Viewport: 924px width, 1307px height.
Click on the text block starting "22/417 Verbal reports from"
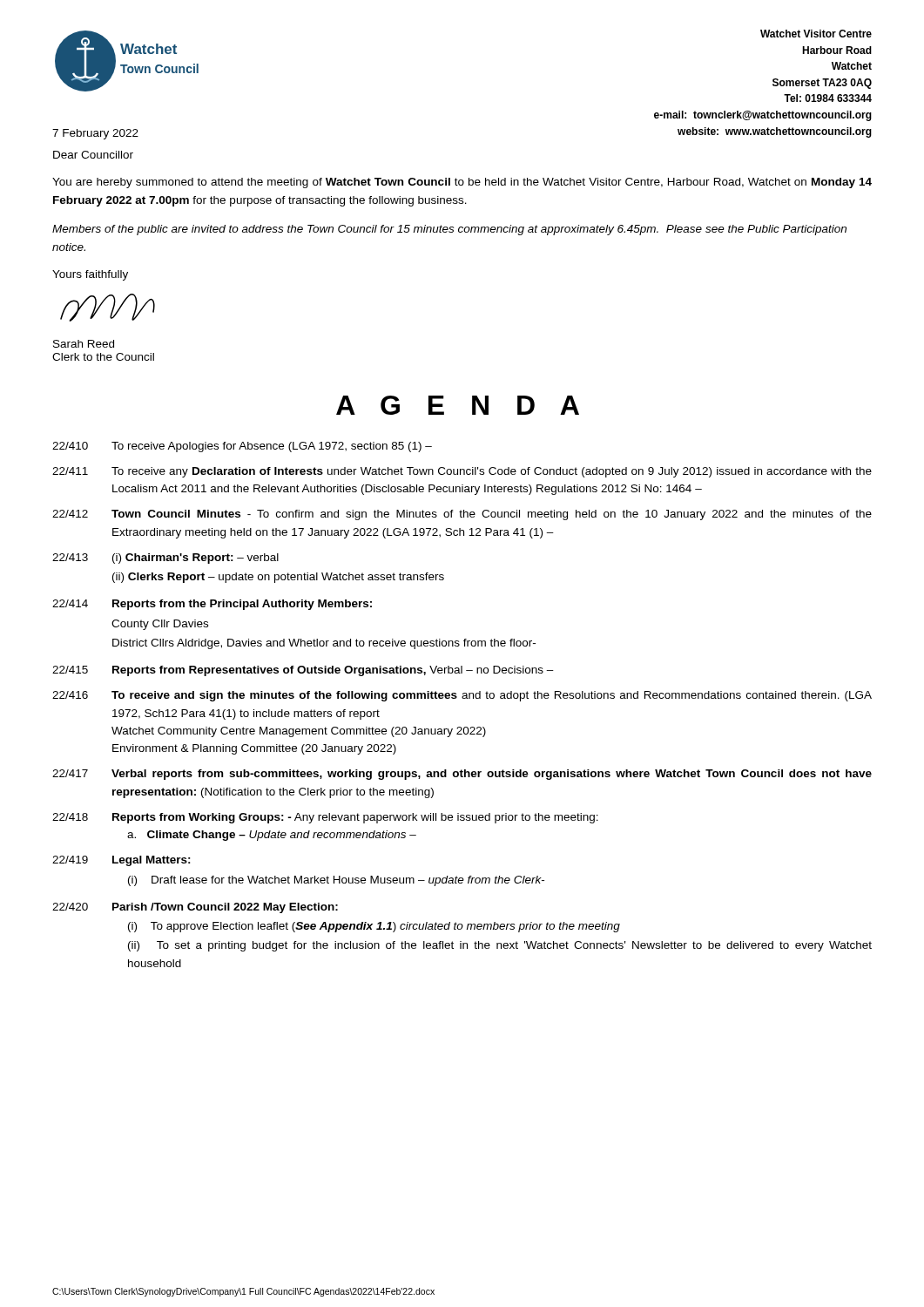click(x=462, y=783)
